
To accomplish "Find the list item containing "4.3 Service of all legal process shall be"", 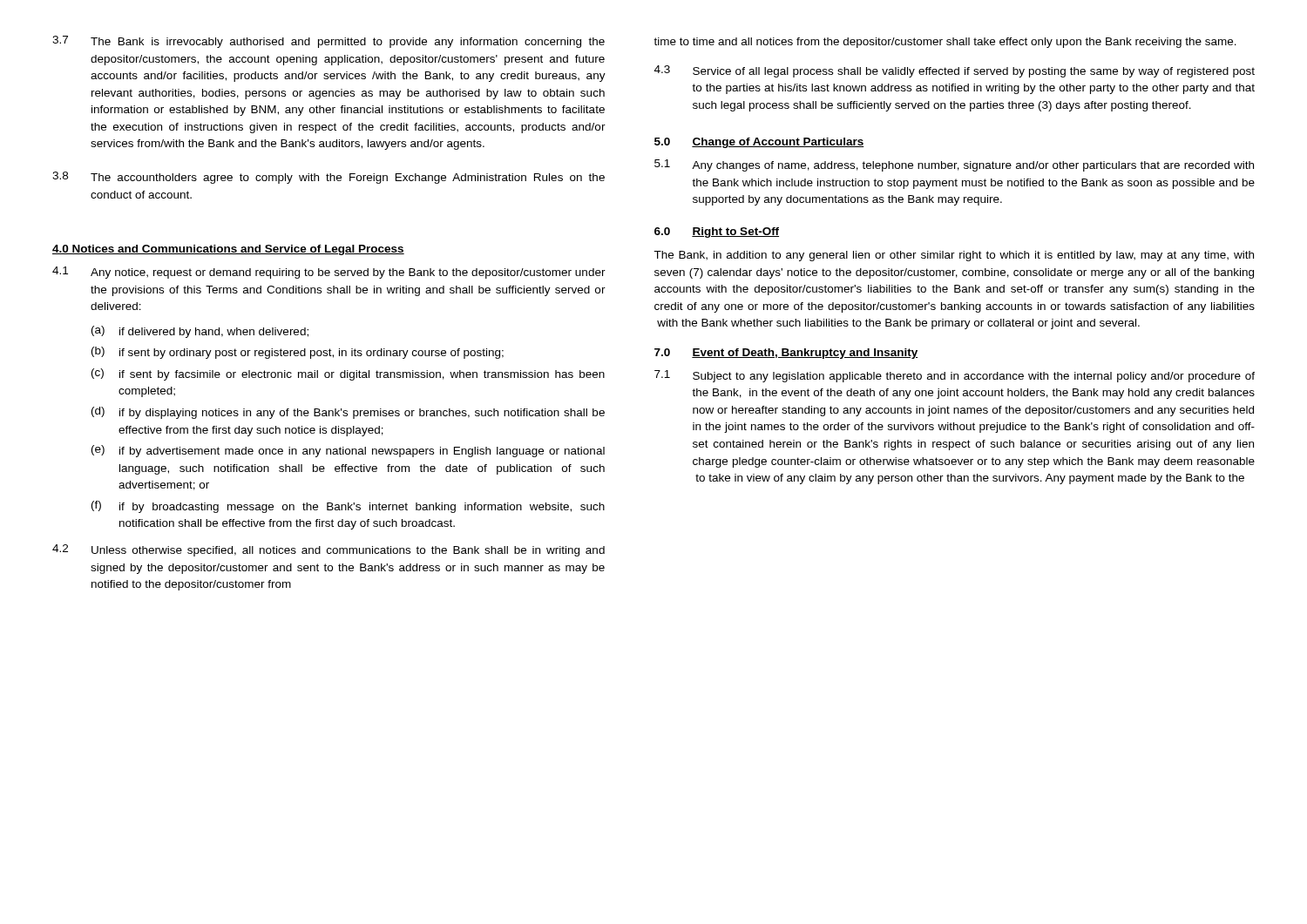I will point(954,88).
